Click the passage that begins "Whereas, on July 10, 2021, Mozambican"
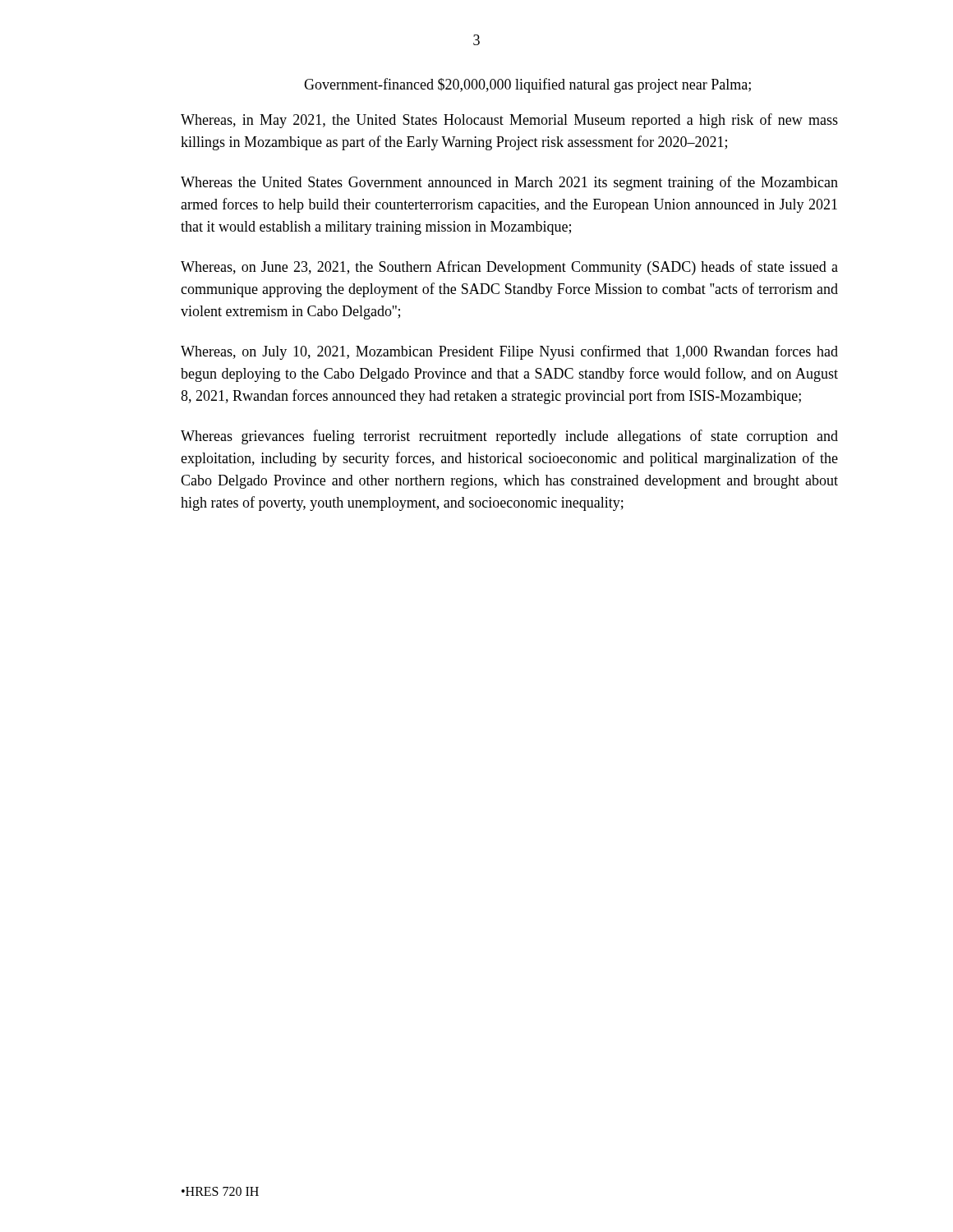Screen dimensions: 1232x953 coord(509,374)
